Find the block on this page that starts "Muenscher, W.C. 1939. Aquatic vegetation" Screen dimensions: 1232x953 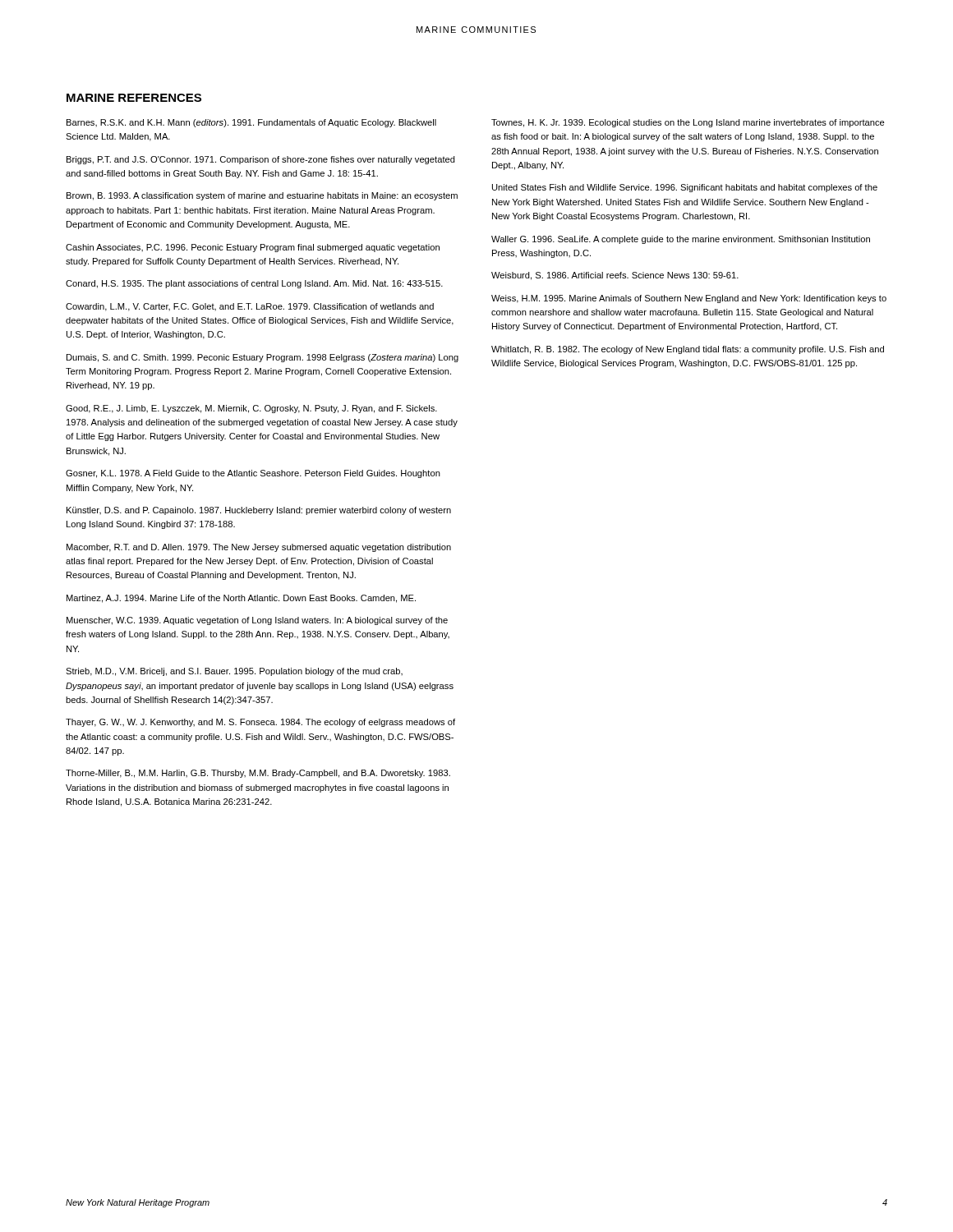[258, 634]
